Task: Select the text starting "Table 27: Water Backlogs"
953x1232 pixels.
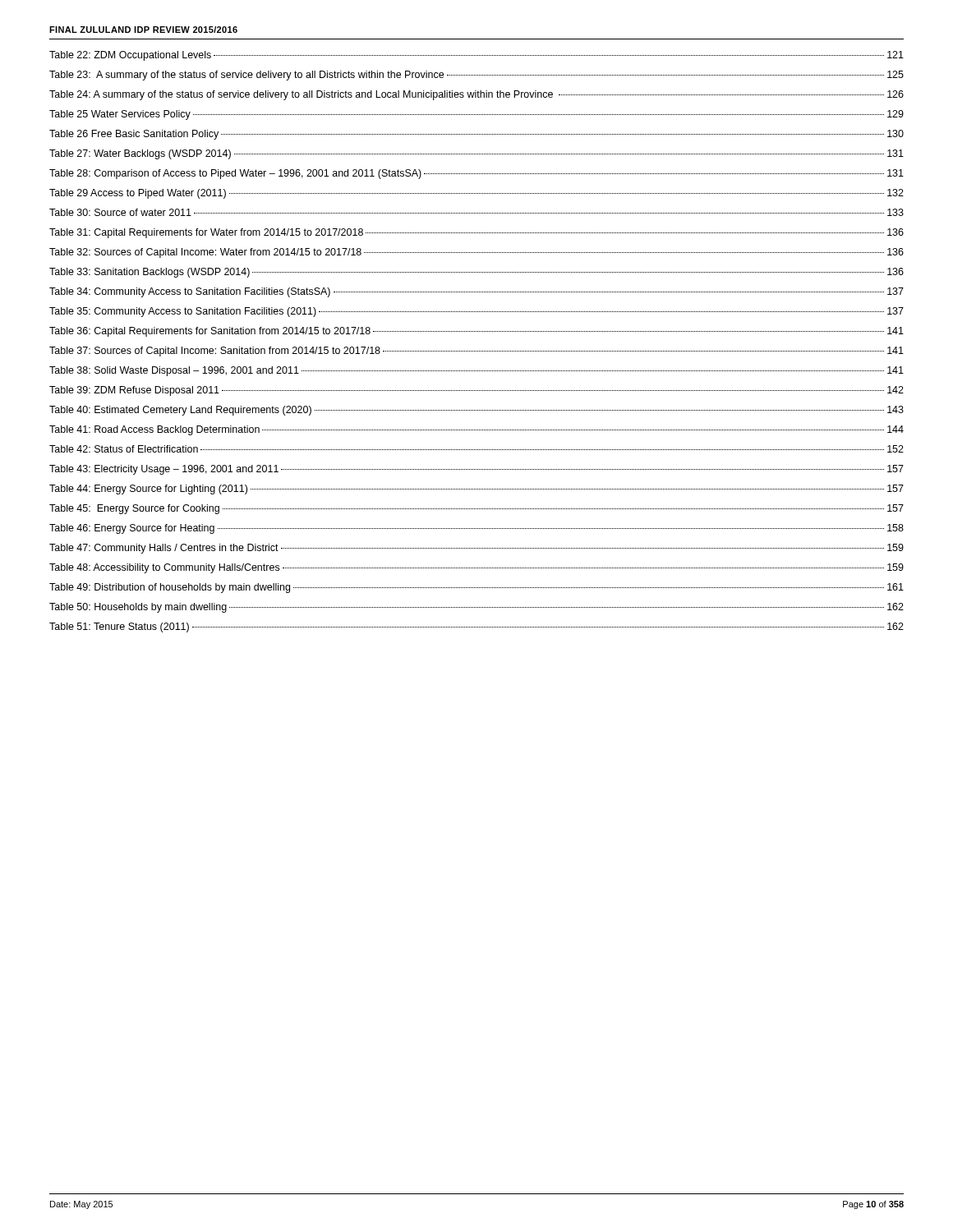Action: (x=476, y=154)
